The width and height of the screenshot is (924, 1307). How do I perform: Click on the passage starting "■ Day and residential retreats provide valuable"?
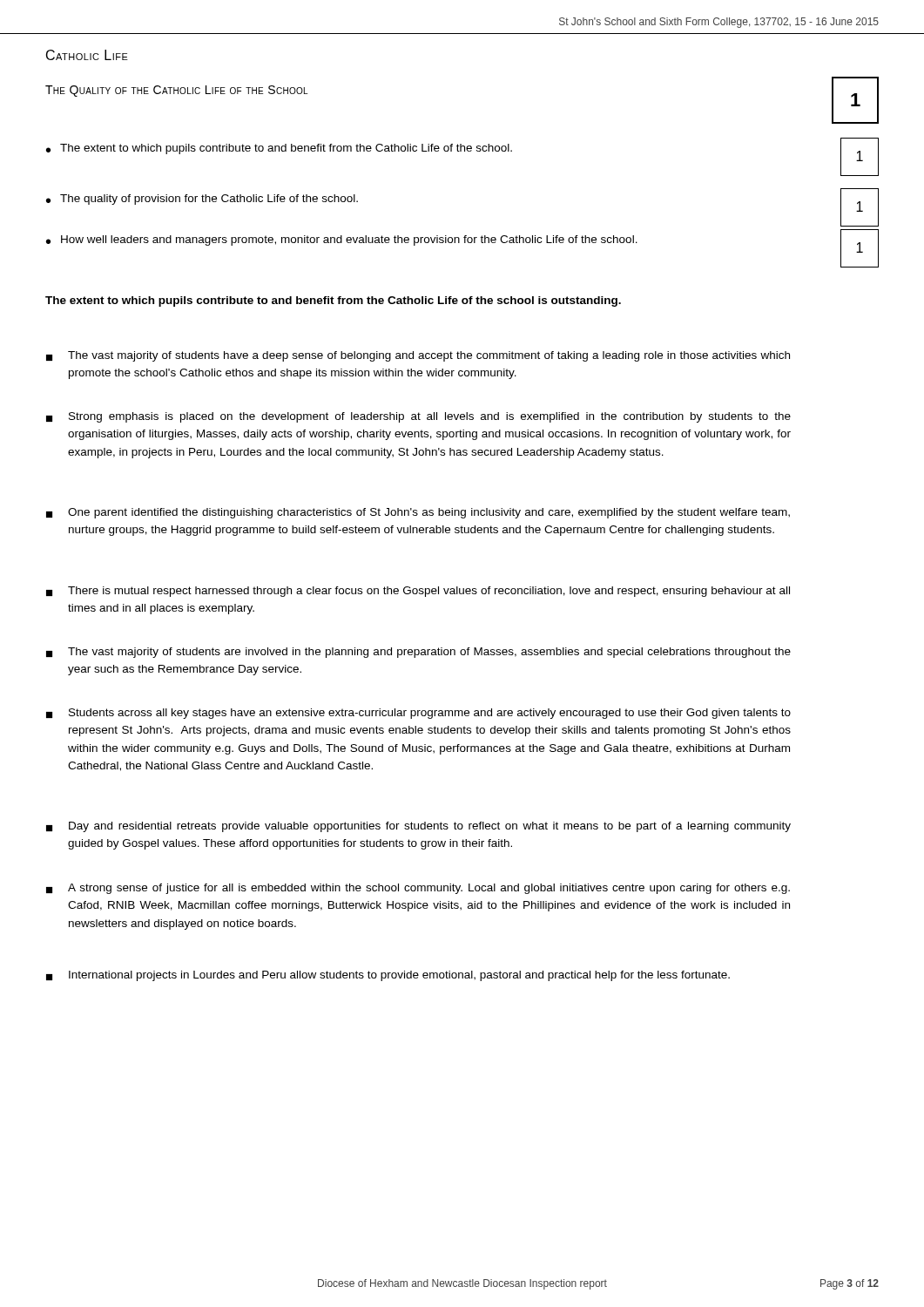[x=418, y=835]
